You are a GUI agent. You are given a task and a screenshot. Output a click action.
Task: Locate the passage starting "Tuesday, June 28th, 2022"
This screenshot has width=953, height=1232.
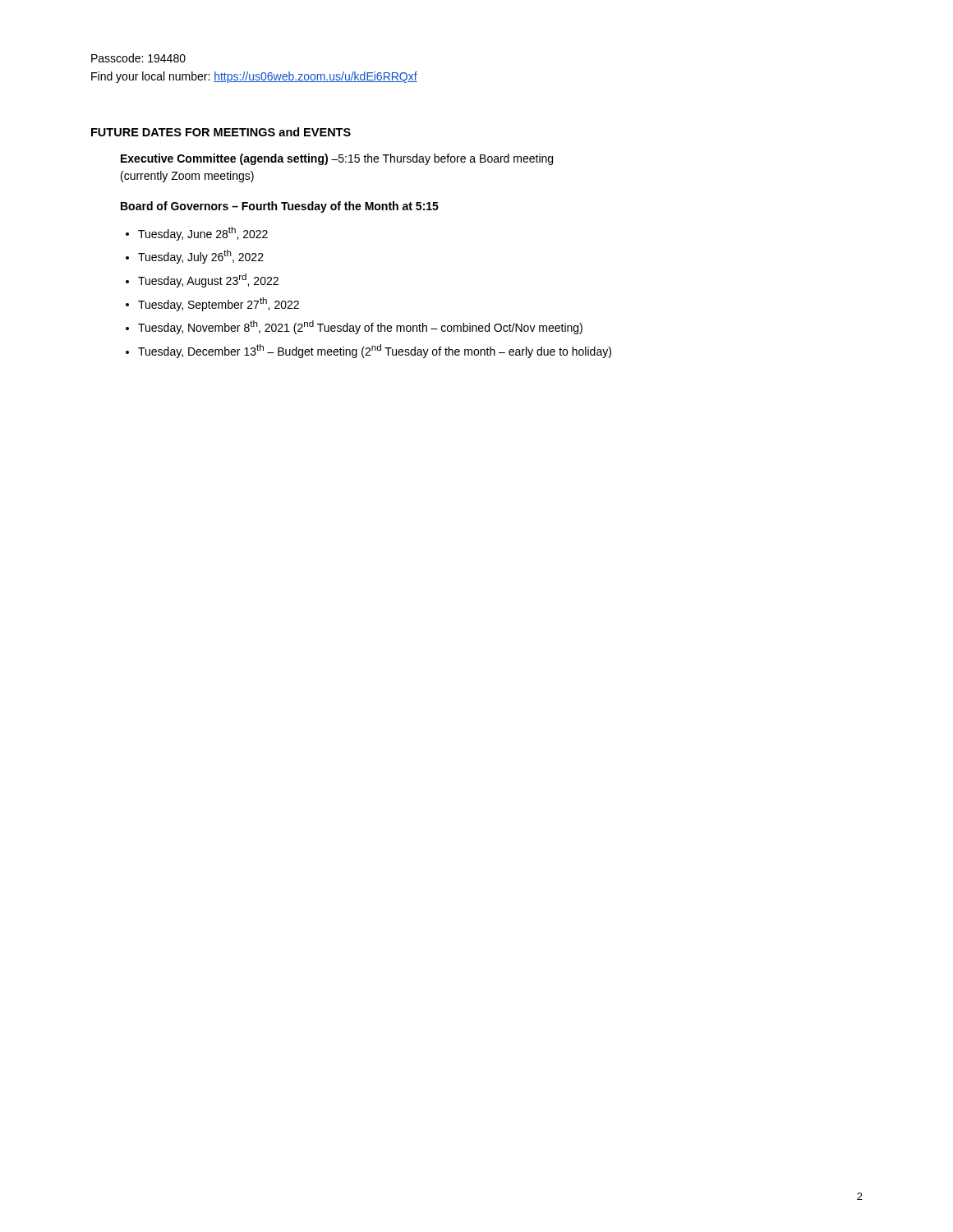(x=203, y=234)
